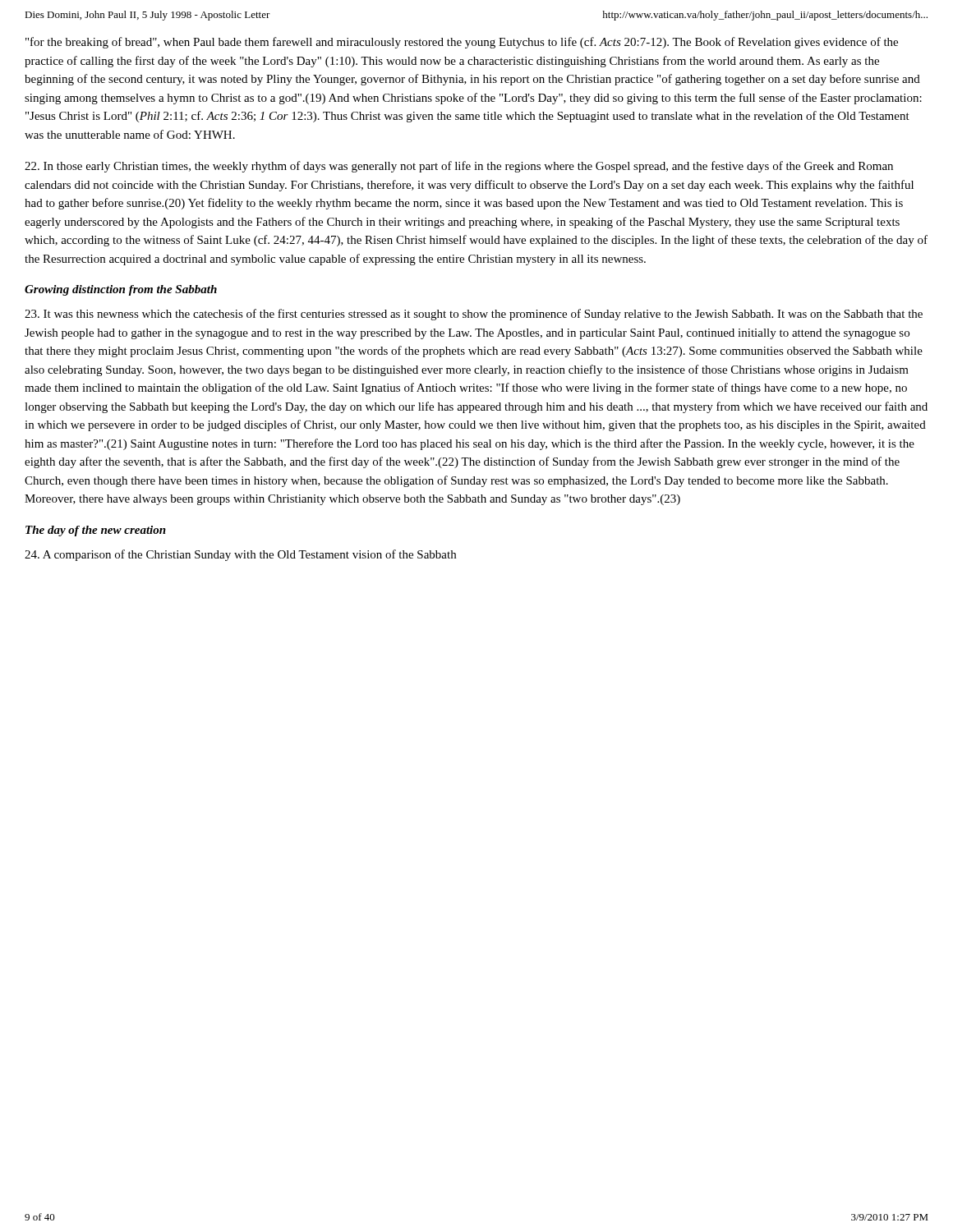
Task: Navigate to the text starting "Growing distinction from the Sabbath"
Action: [x=121, y=289]
